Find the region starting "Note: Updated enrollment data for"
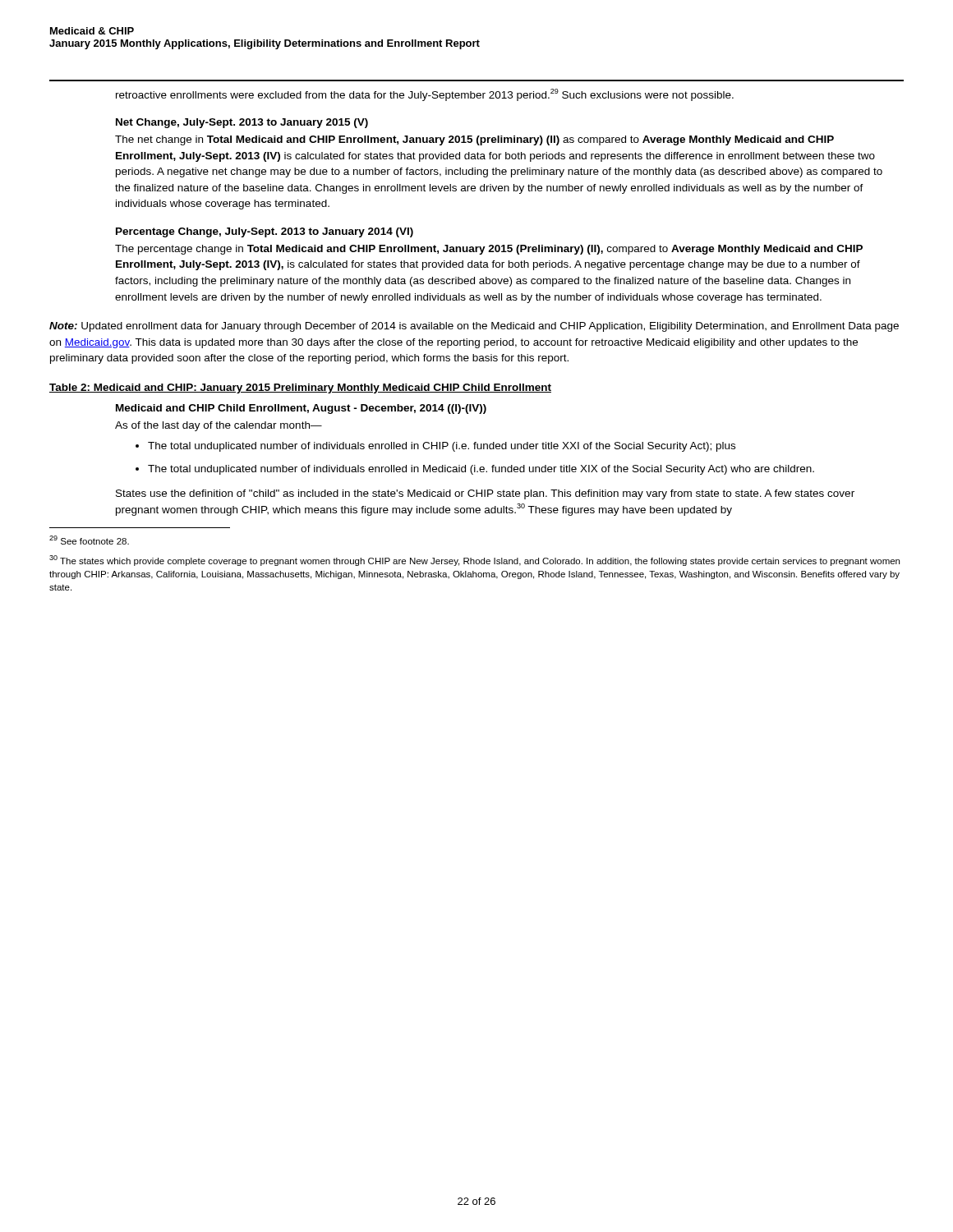Image resolution: width=953 pixels, height=1232 pixels. (476, 342)
